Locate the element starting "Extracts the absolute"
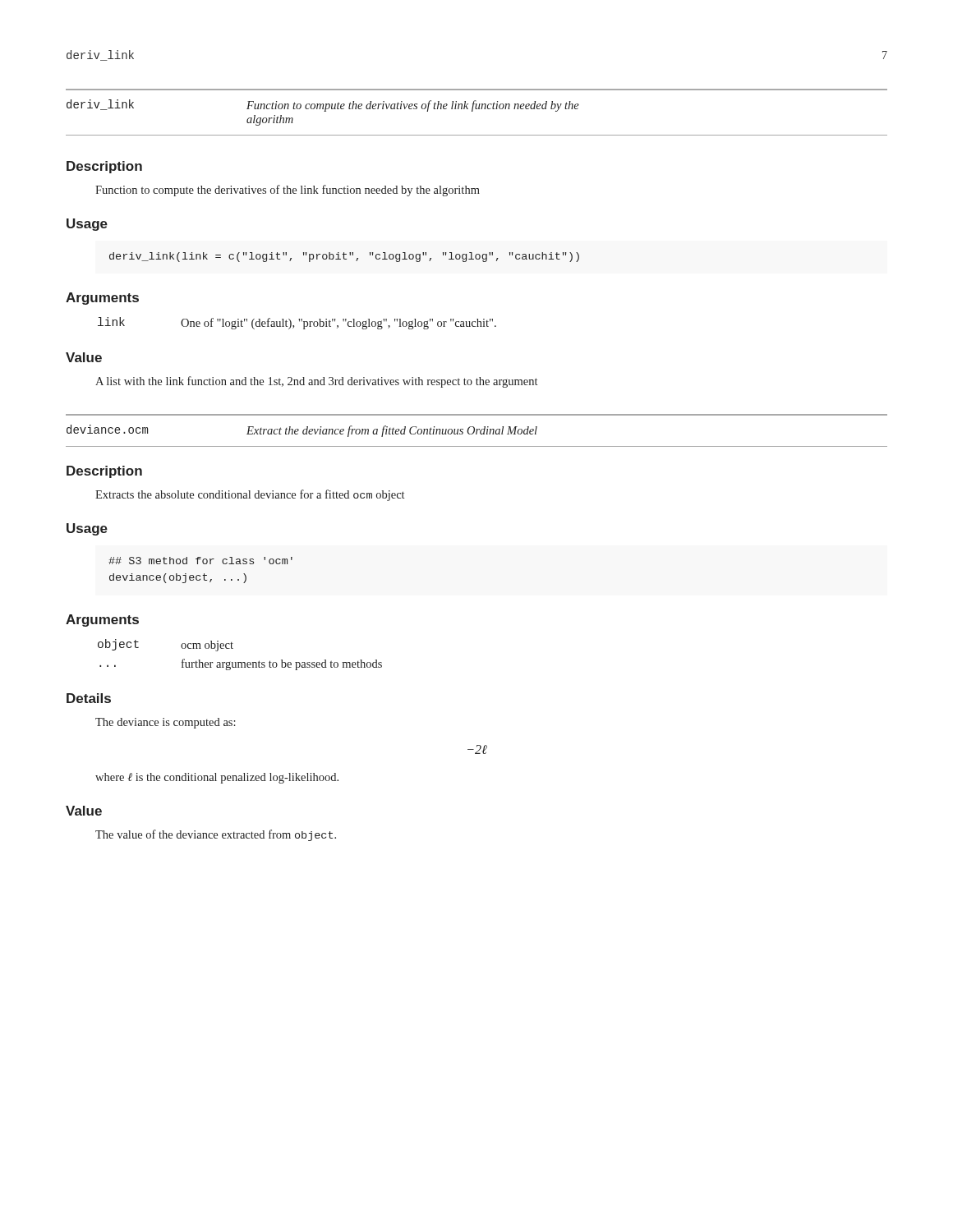Screen dimensions: 1232x953 [x=250, y=495]
